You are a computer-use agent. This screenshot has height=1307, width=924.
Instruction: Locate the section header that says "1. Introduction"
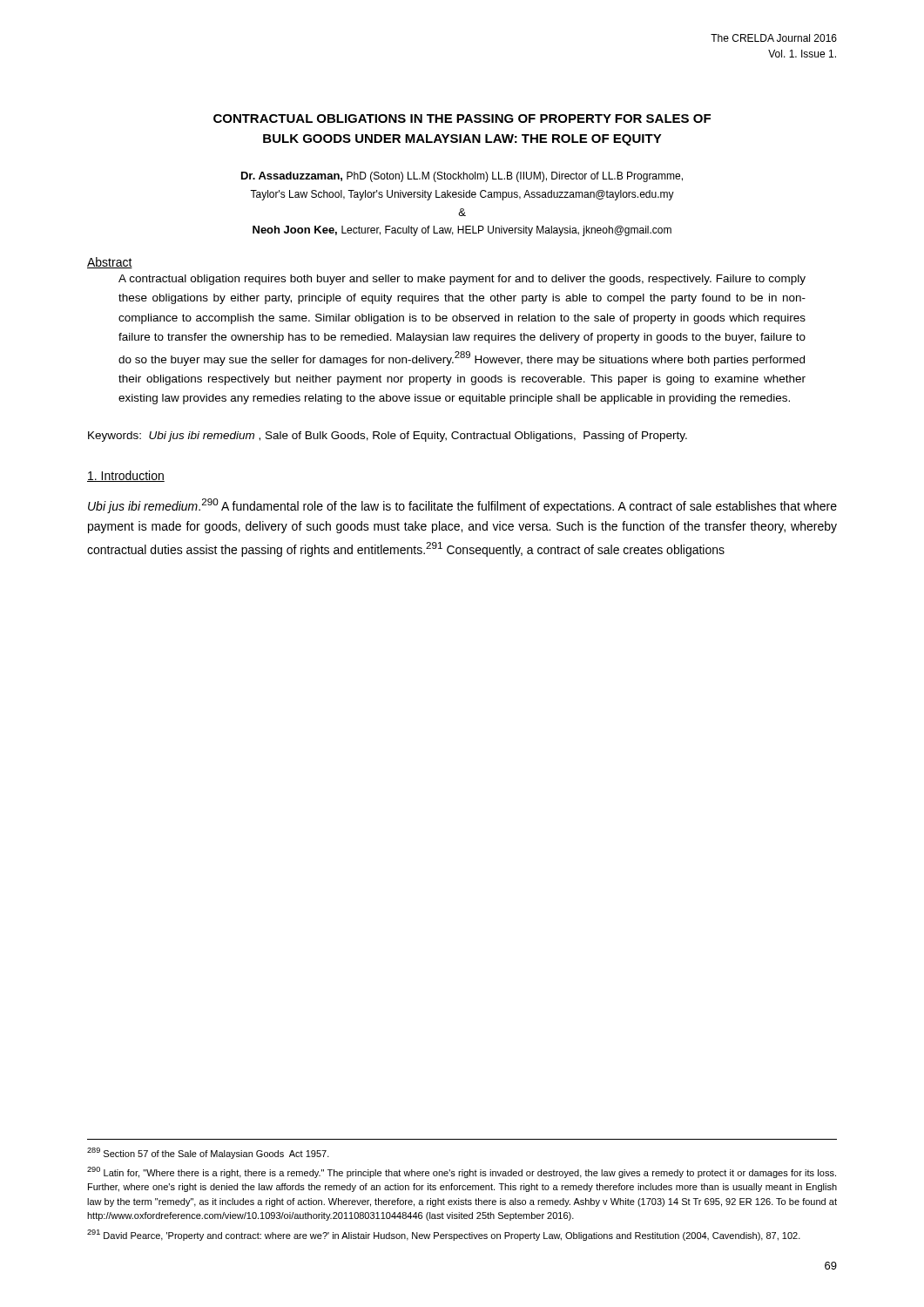[126, 476]
